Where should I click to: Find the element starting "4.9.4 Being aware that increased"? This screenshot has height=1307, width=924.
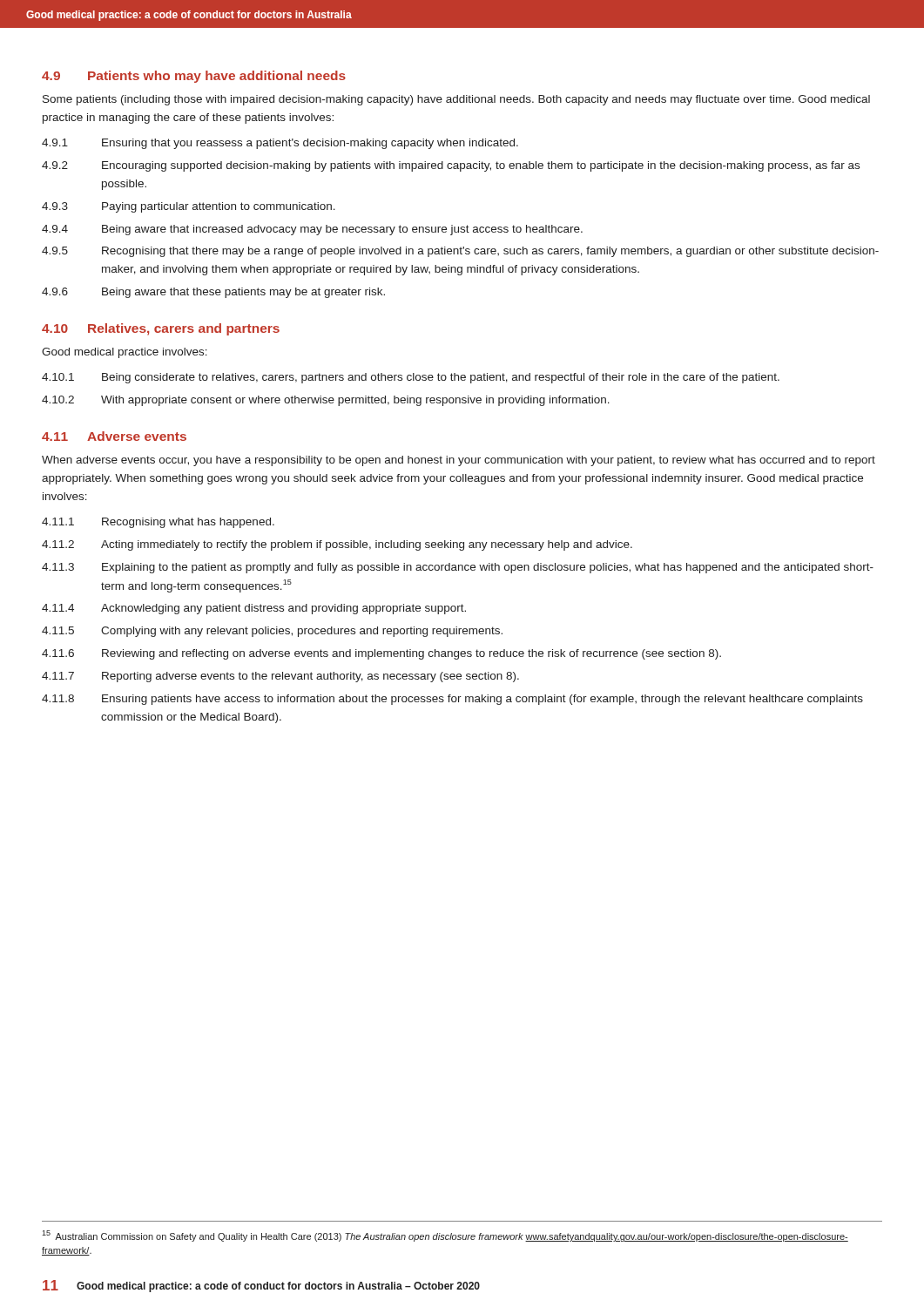[x=462, y=229]
